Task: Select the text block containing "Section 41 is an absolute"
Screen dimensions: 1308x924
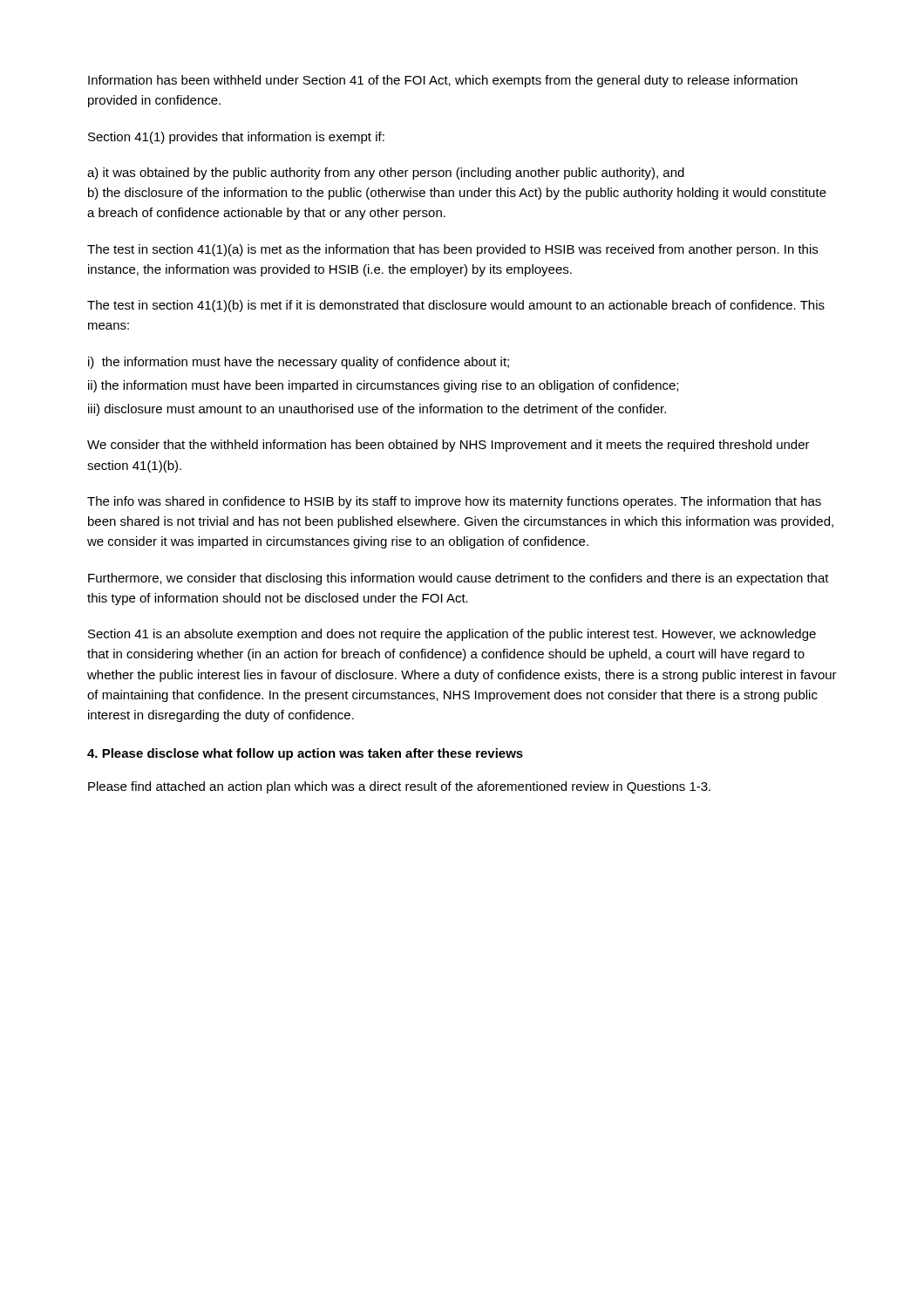Action: pos(462,674)
